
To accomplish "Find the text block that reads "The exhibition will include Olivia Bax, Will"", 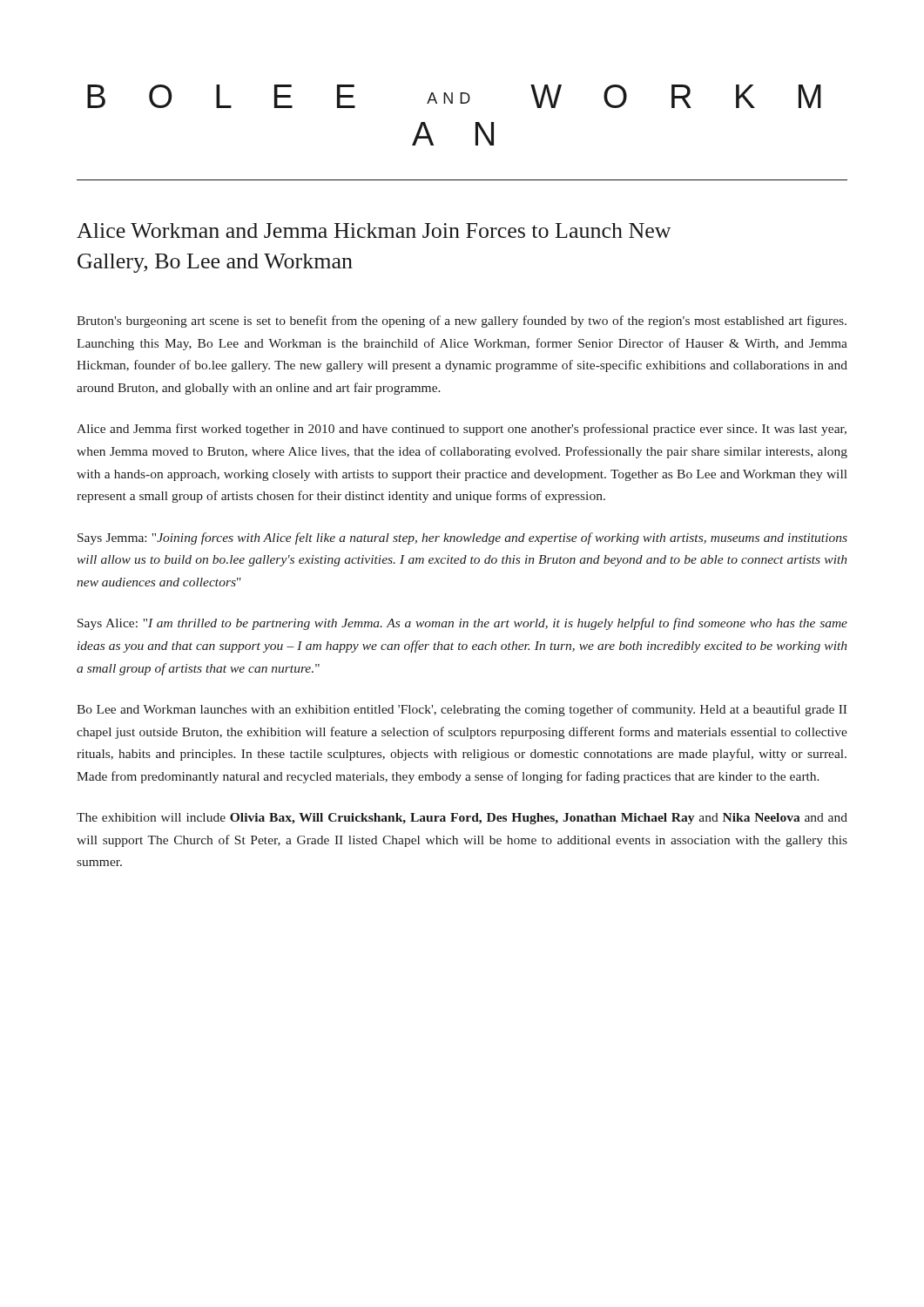I will point(462,839).
